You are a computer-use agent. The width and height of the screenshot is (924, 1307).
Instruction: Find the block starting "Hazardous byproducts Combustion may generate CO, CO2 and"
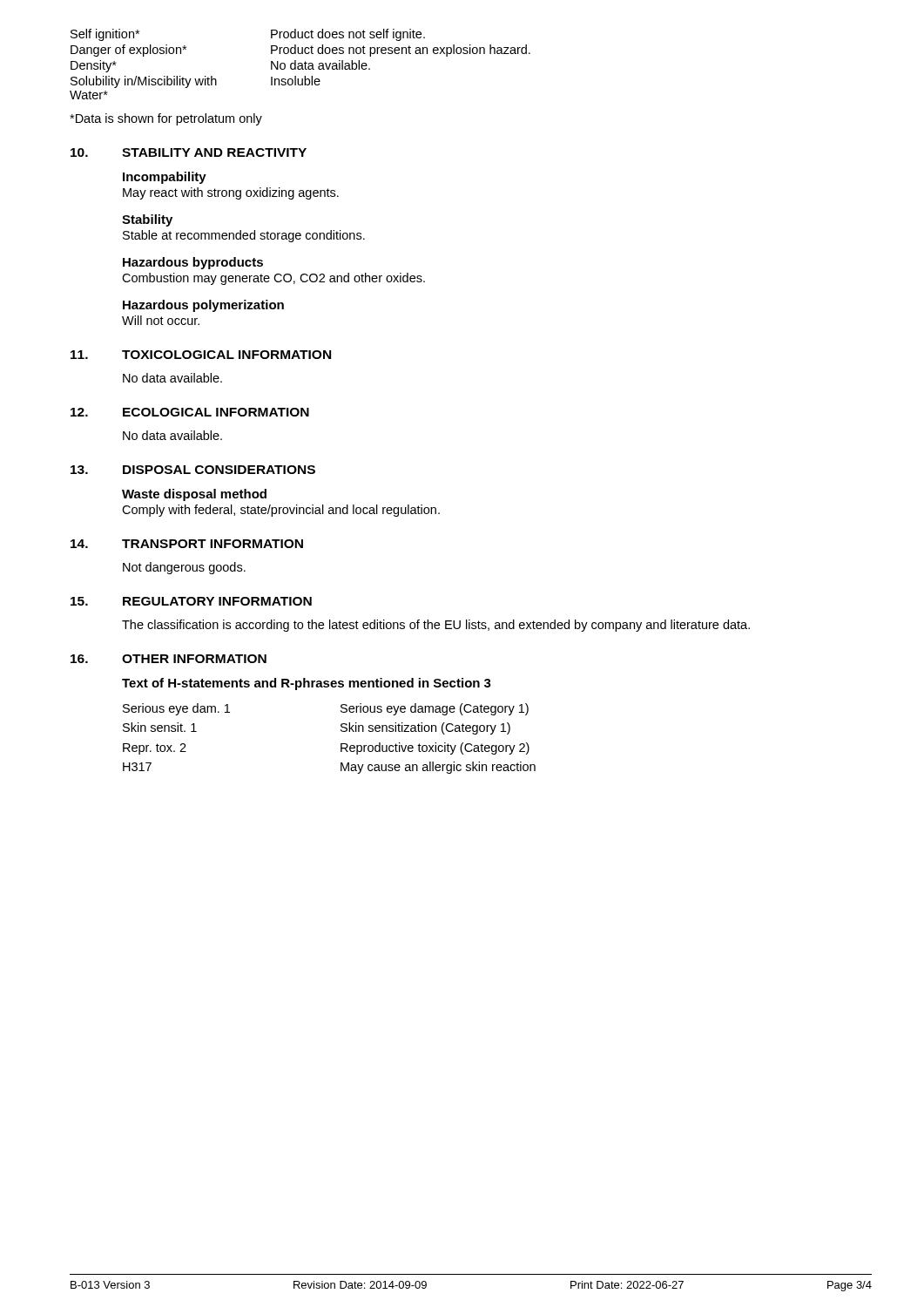(193, 263)
